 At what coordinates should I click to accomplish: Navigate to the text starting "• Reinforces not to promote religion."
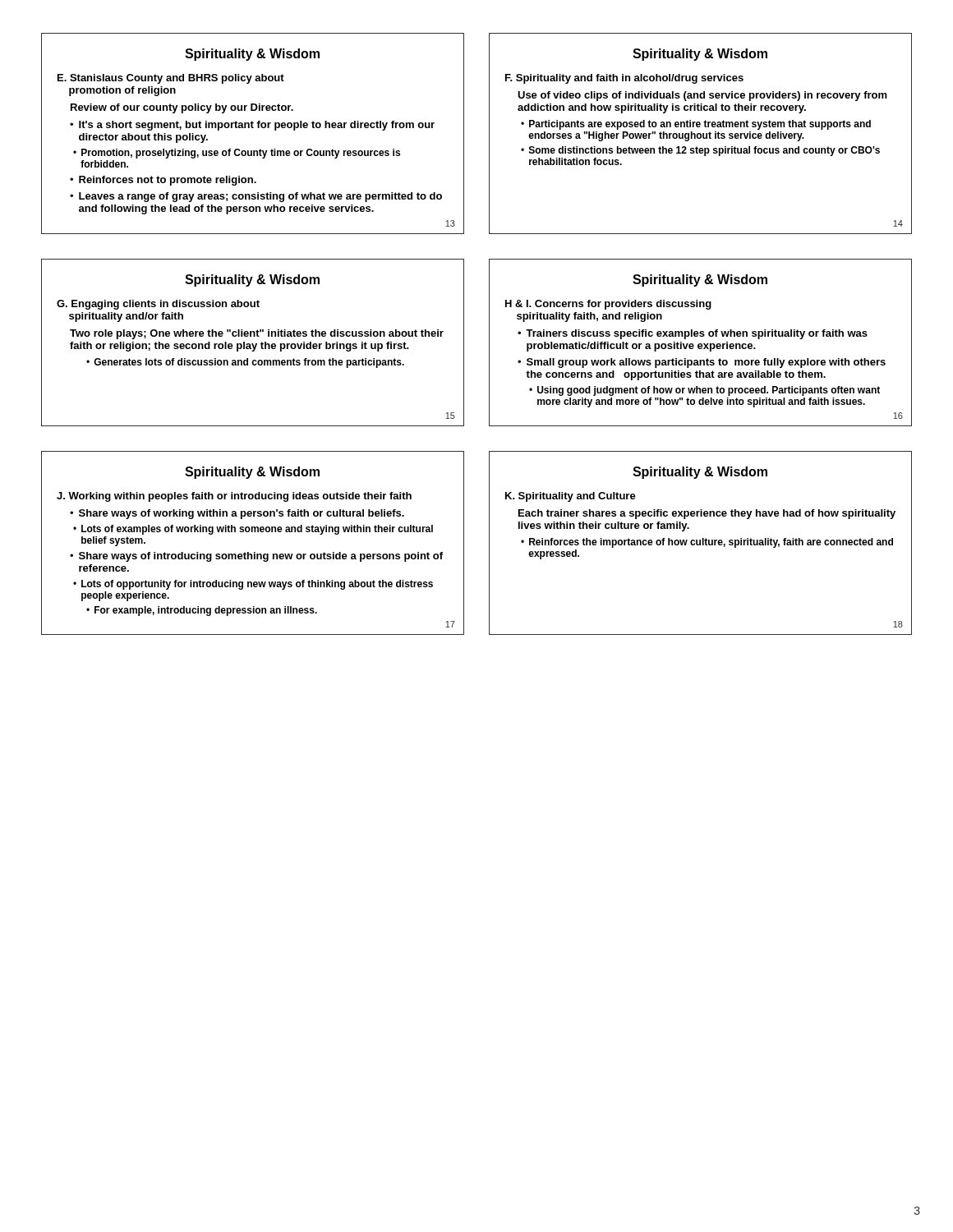(x=163, y=180)
